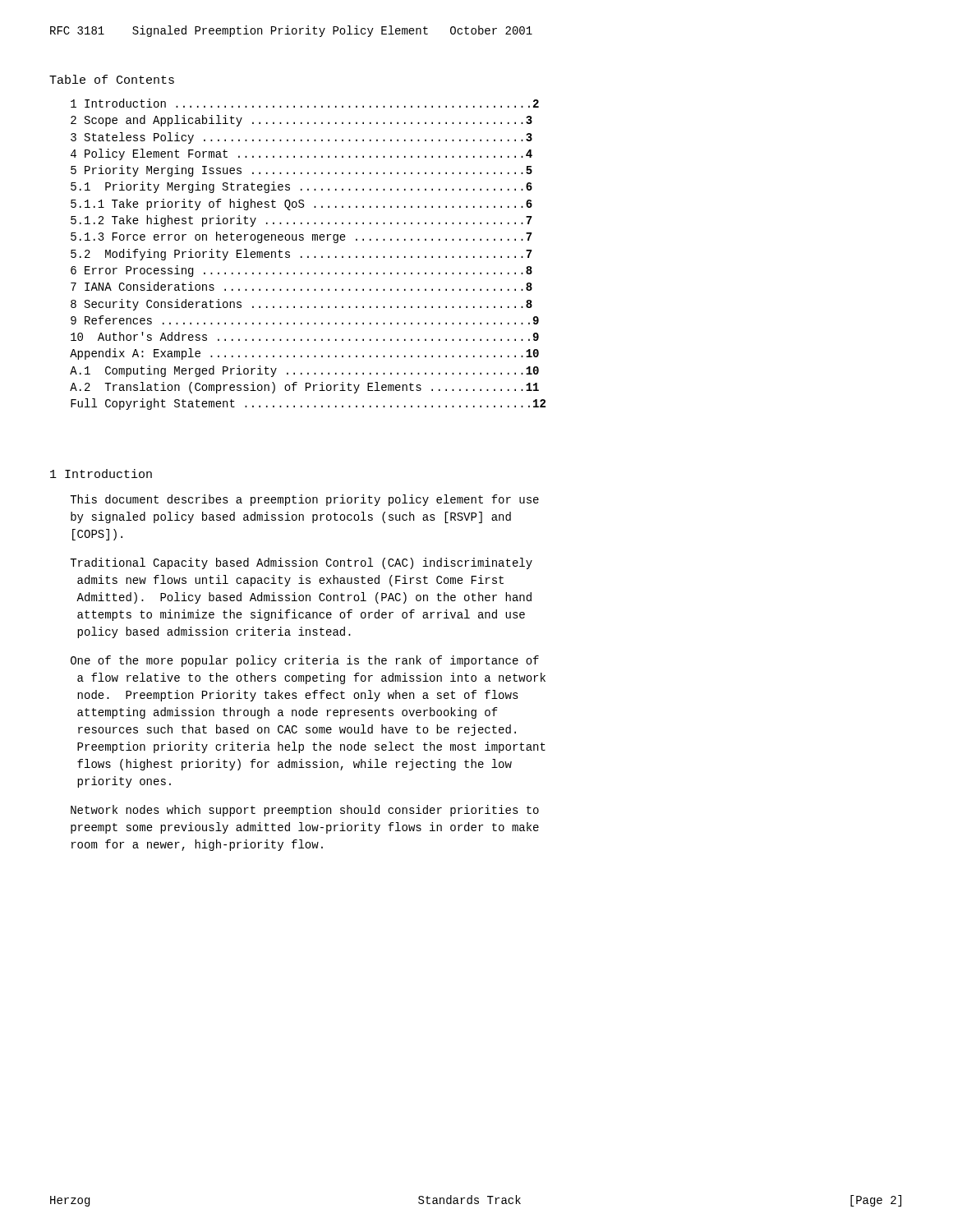Find the list item with the text "A.1 Computing Merged"
The image size is (953, 1232).
(294, 371)
